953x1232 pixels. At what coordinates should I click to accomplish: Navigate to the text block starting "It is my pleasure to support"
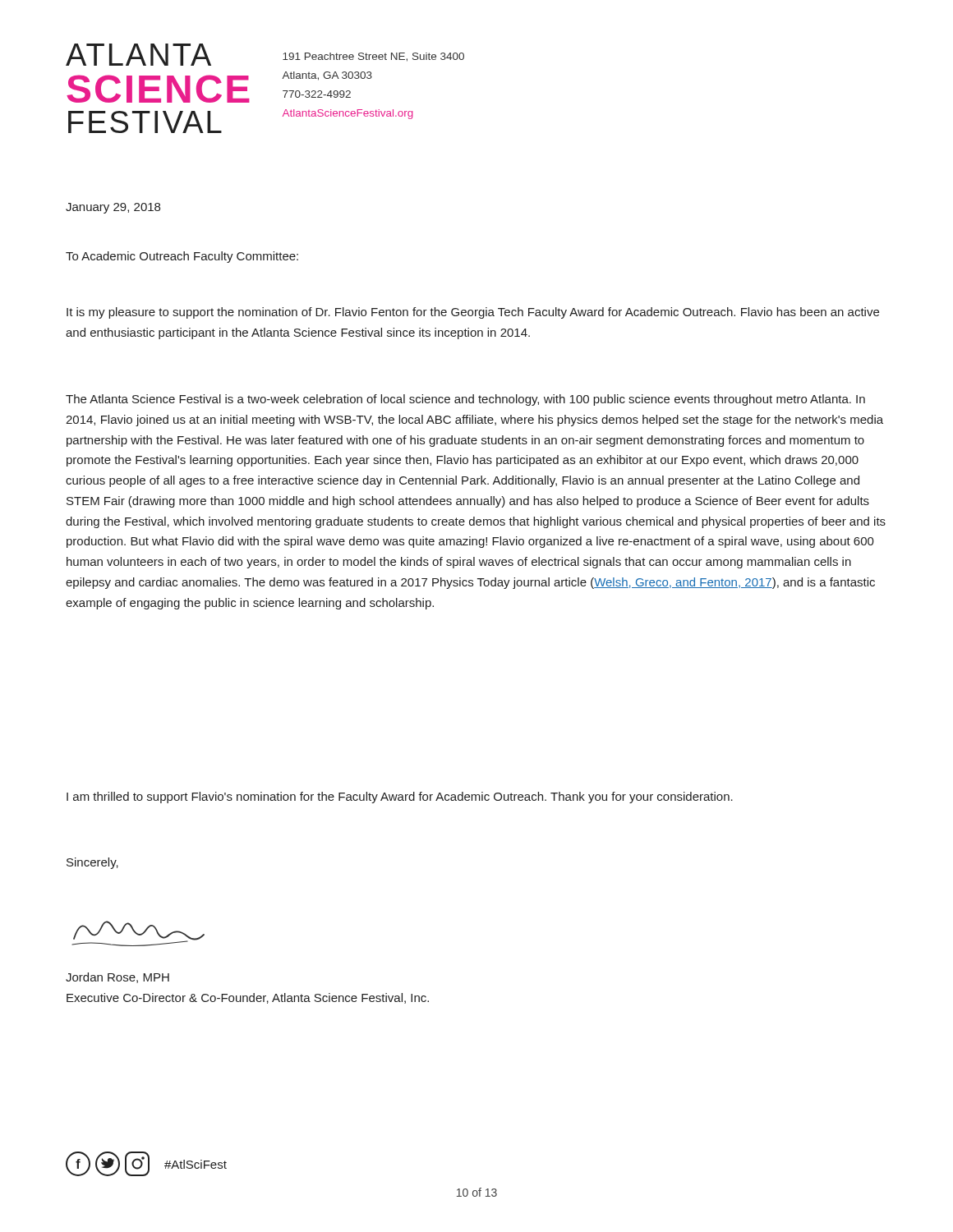(x=473, y=322)
